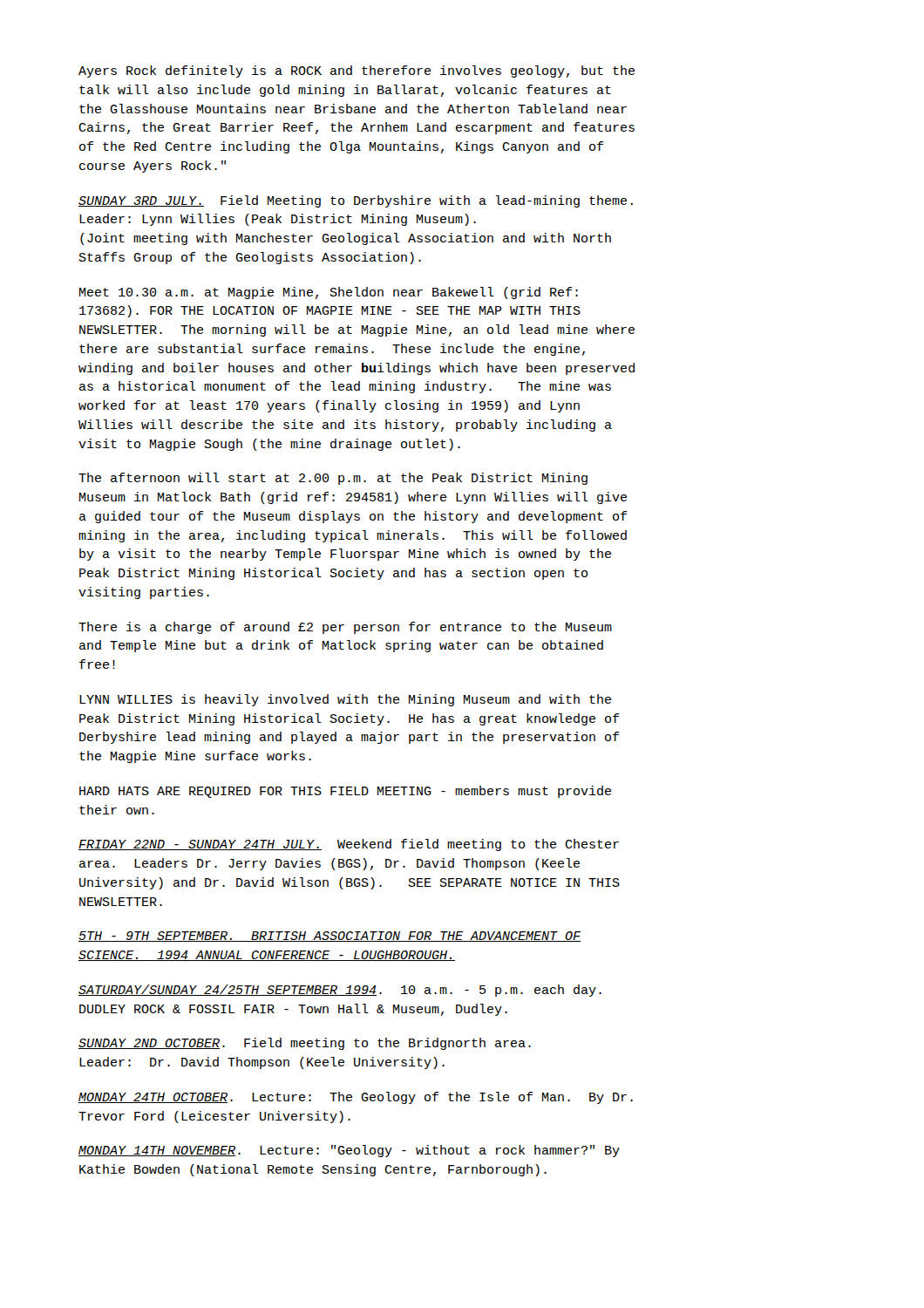Click the passage that begins "SATURDAY/SUNDAY 24/25TH SEPTEMBER 1994."
The width and height of the screenshot is (924, 1308).
tap(341, 1000)
